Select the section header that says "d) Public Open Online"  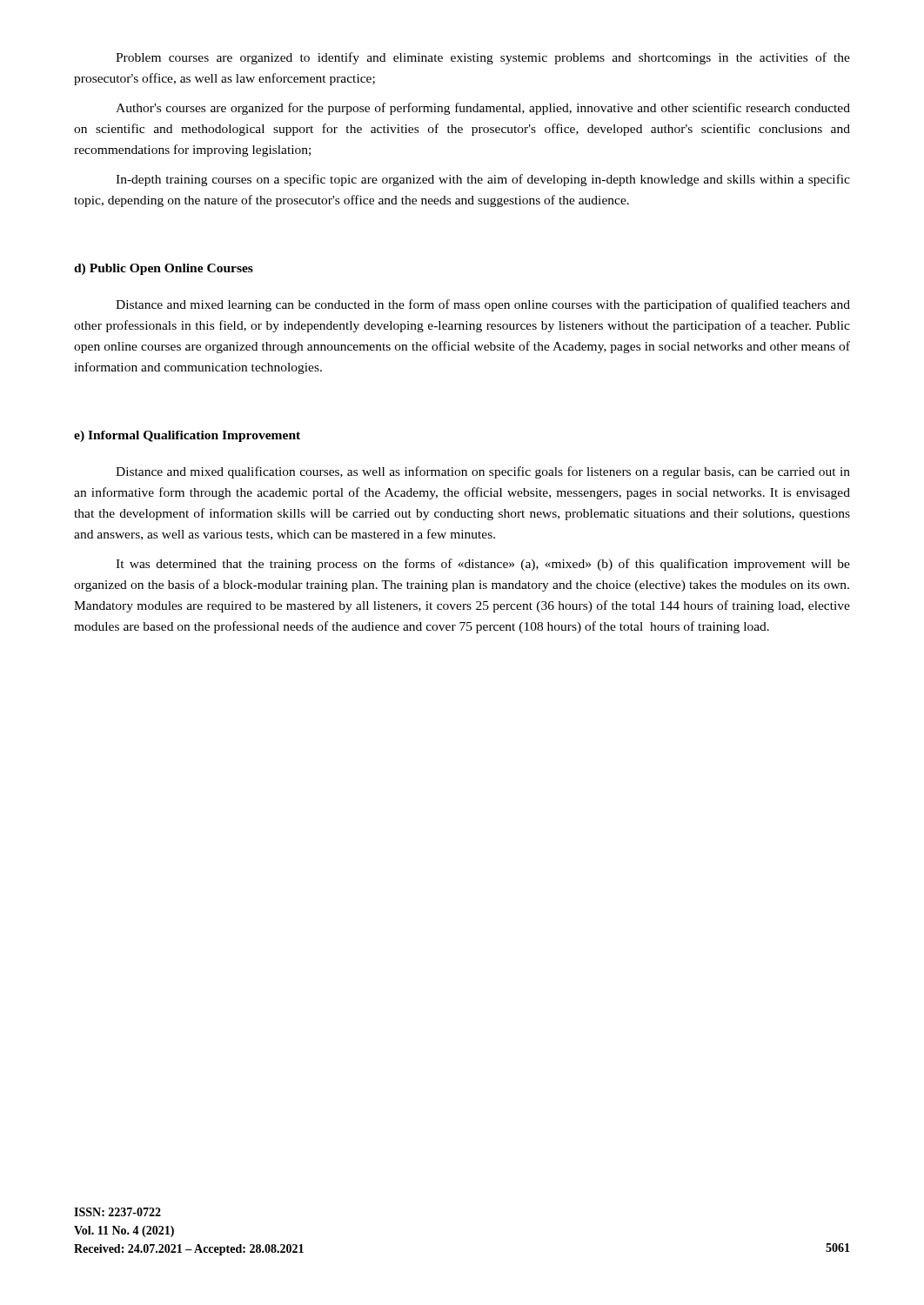[x=164, y=268]
